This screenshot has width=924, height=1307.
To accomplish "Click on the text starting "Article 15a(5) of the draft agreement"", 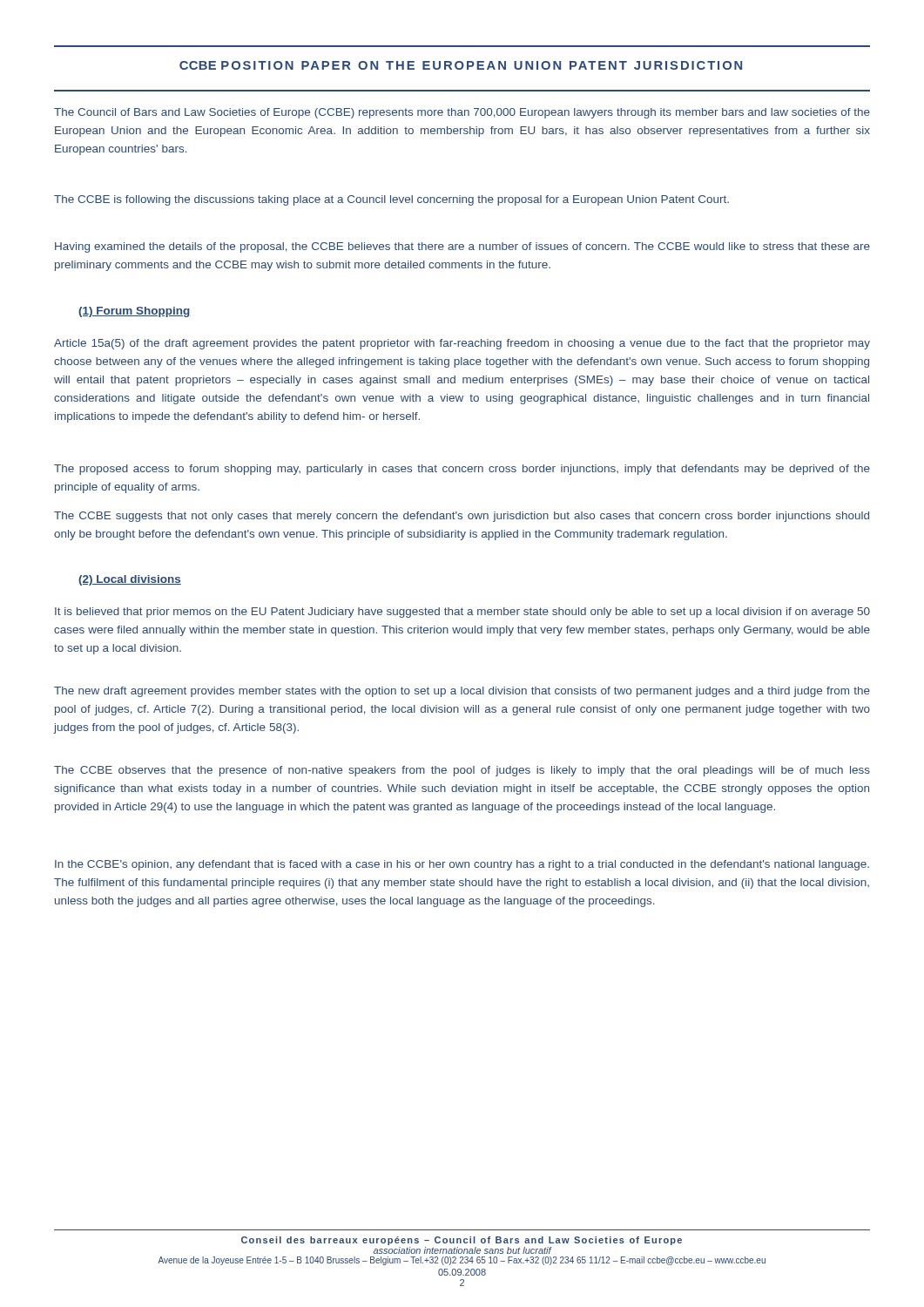I will click(462, 380).
